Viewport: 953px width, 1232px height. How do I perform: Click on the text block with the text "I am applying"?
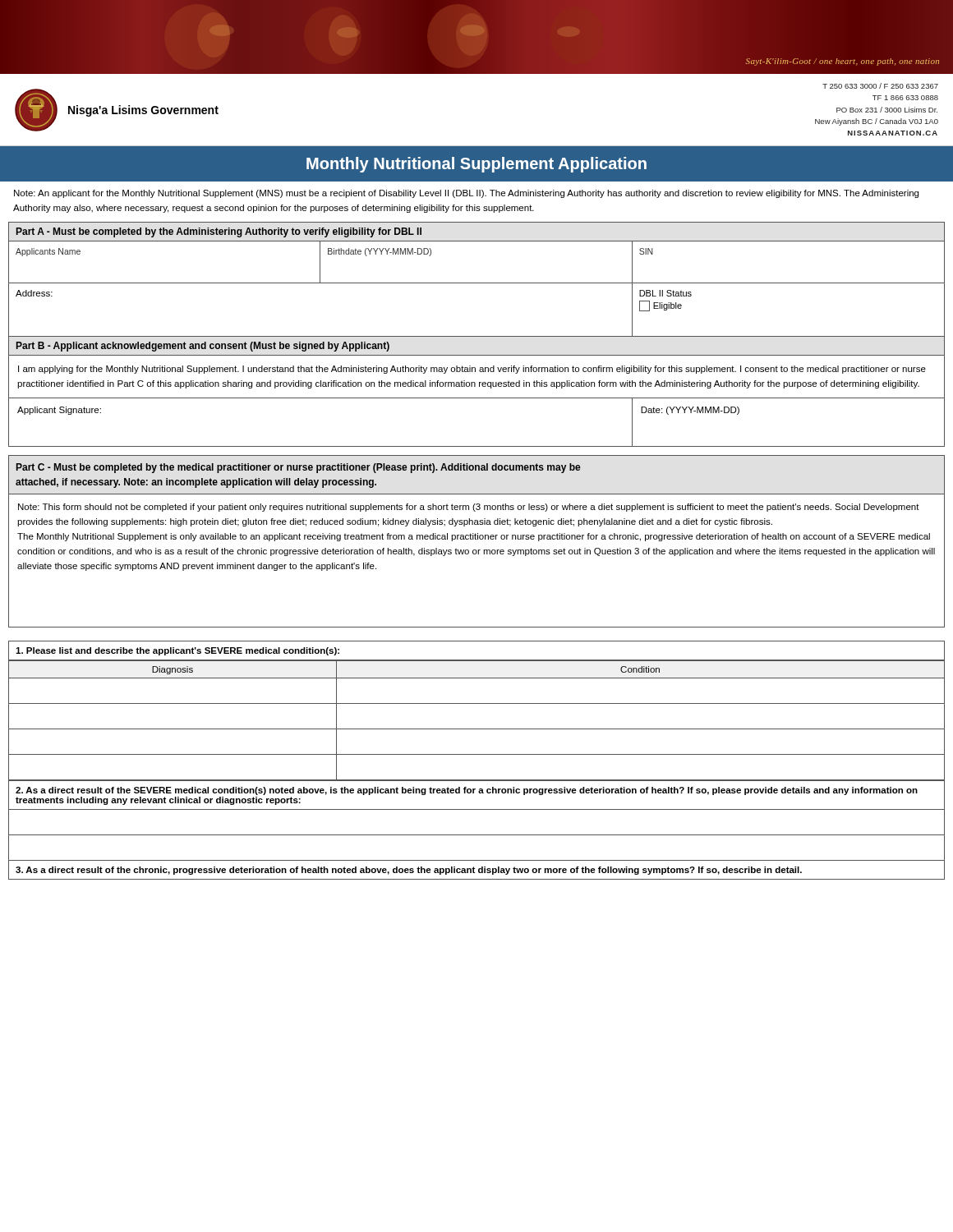[x=471, y=376]
